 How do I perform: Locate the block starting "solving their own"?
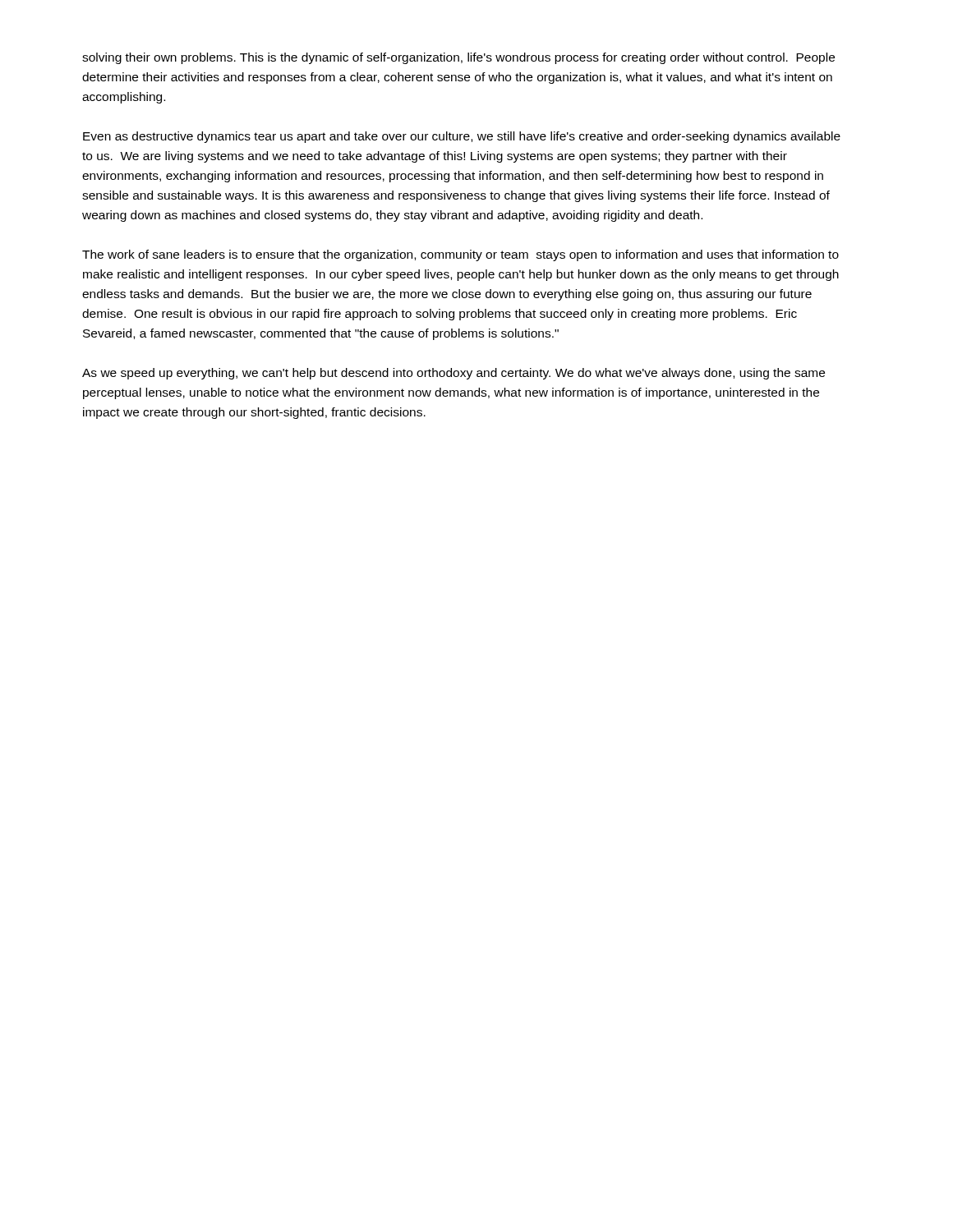click(459, 77)
